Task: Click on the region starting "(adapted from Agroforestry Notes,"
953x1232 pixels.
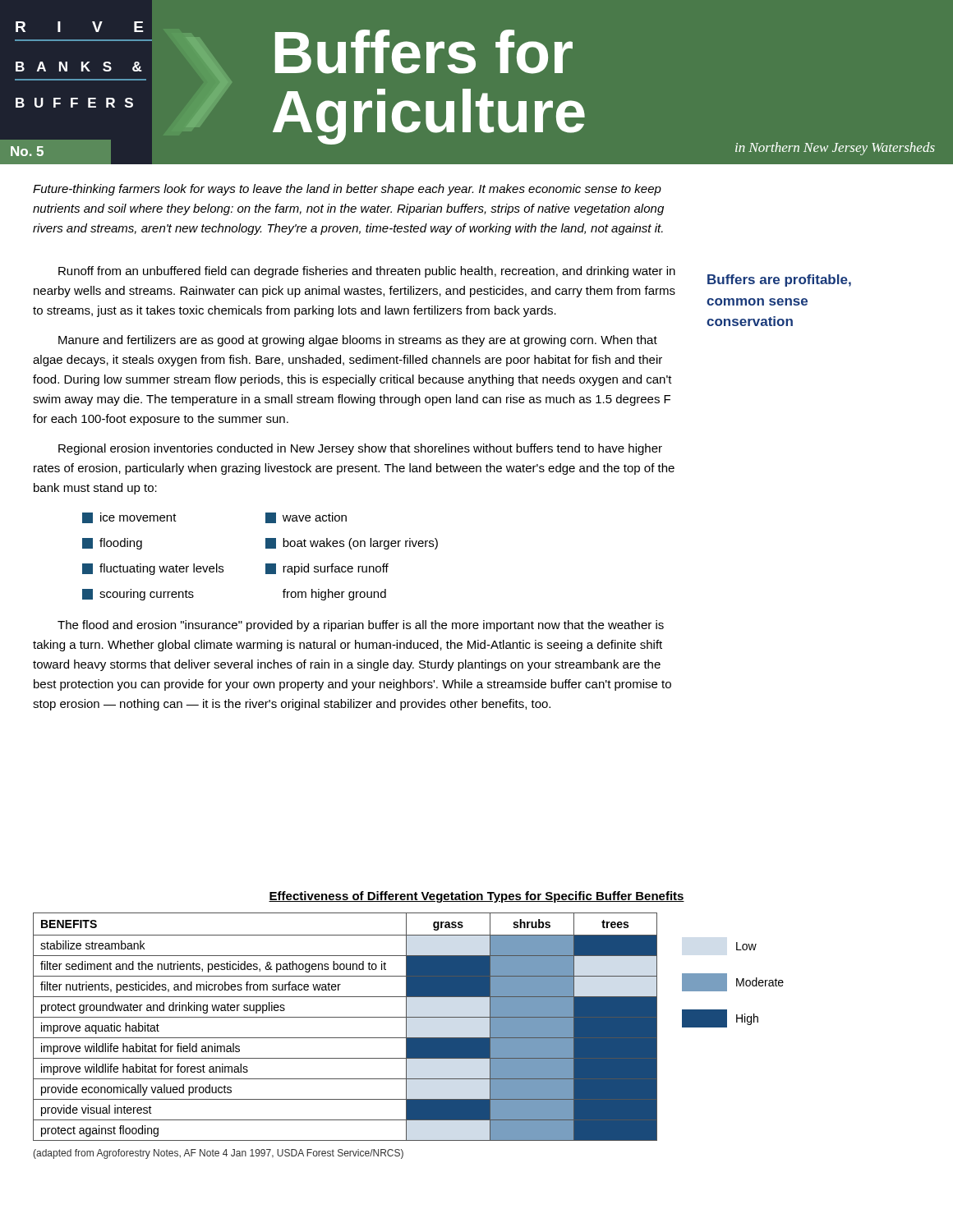Action: [218, 1153]
